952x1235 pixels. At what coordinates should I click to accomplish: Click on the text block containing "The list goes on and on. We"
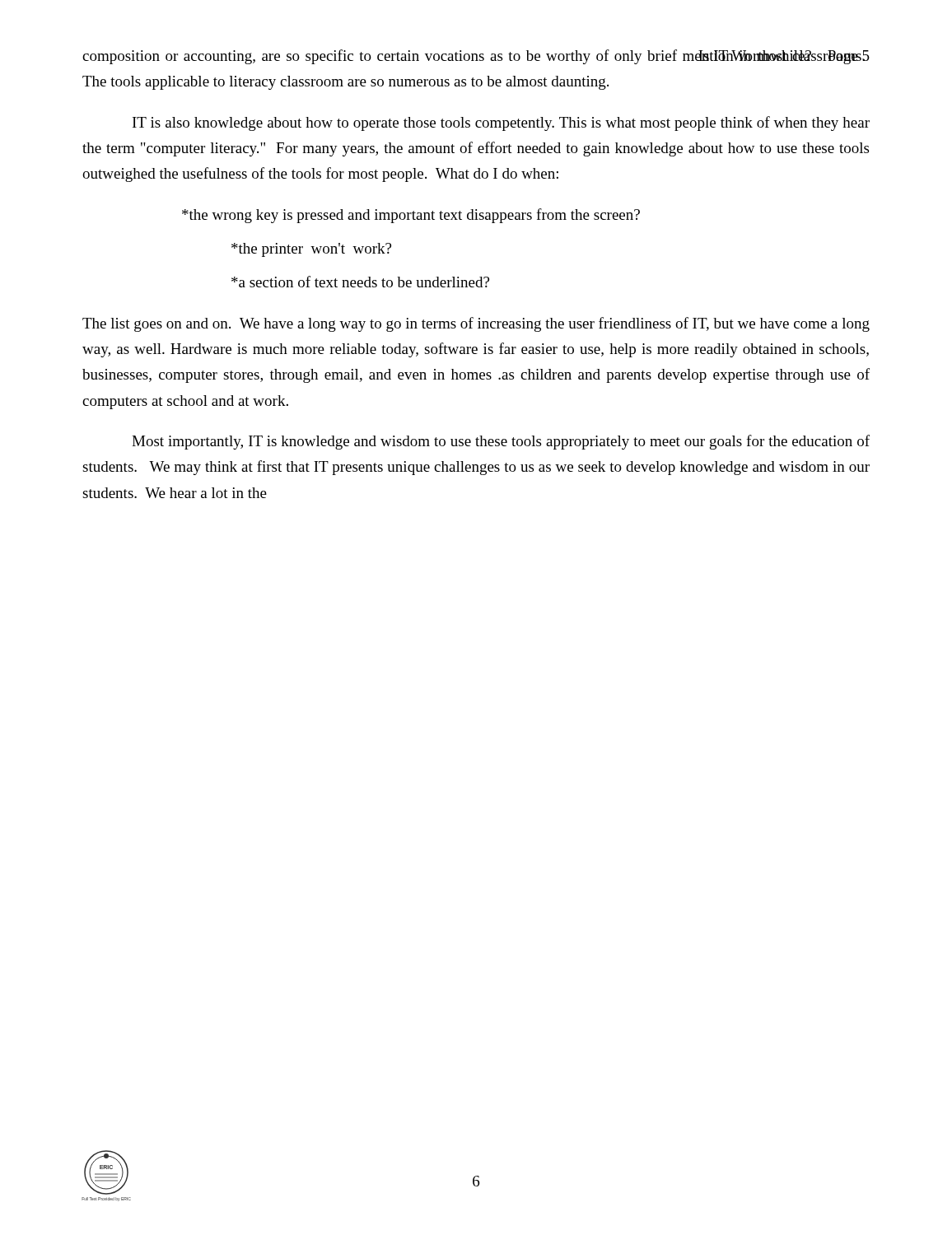[x=476, y=362]
